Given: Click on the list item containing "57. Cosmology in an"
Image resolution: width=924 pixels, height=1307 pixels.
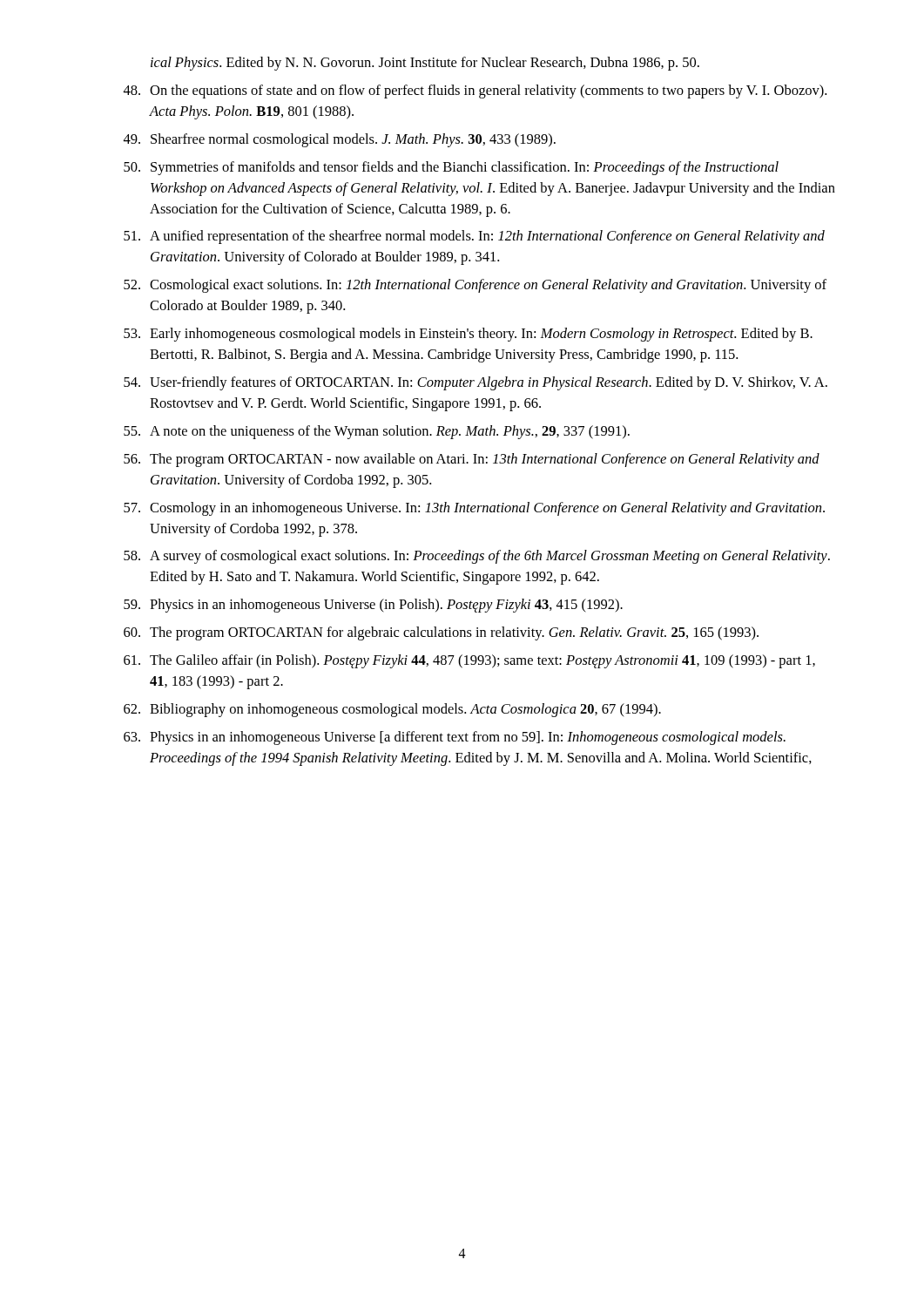Looking at the screenshot, I should (x=471, y=518).
